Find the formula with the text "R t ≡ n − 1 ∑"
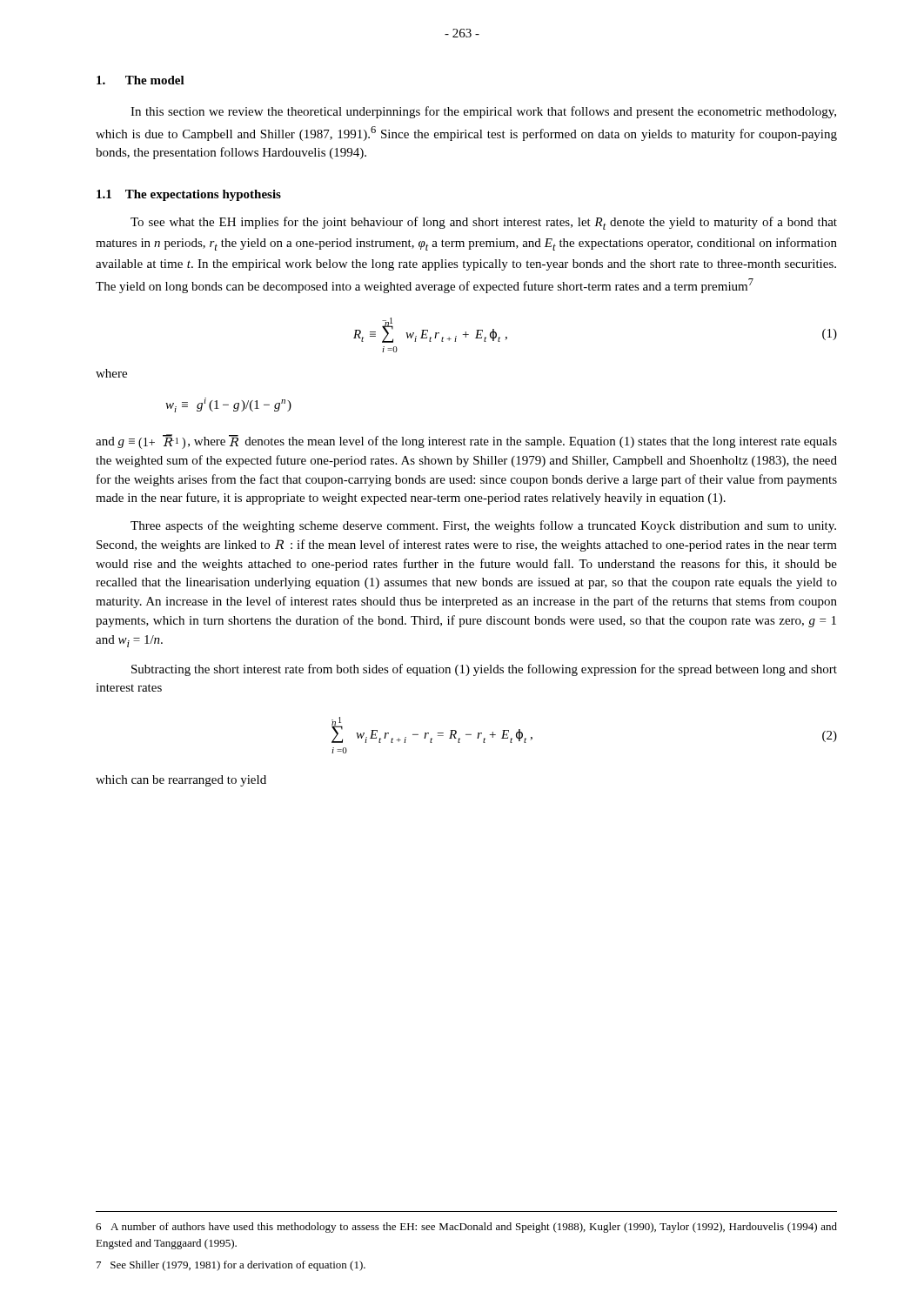This screenshot has height=1305, width=924. coord(466,334)
